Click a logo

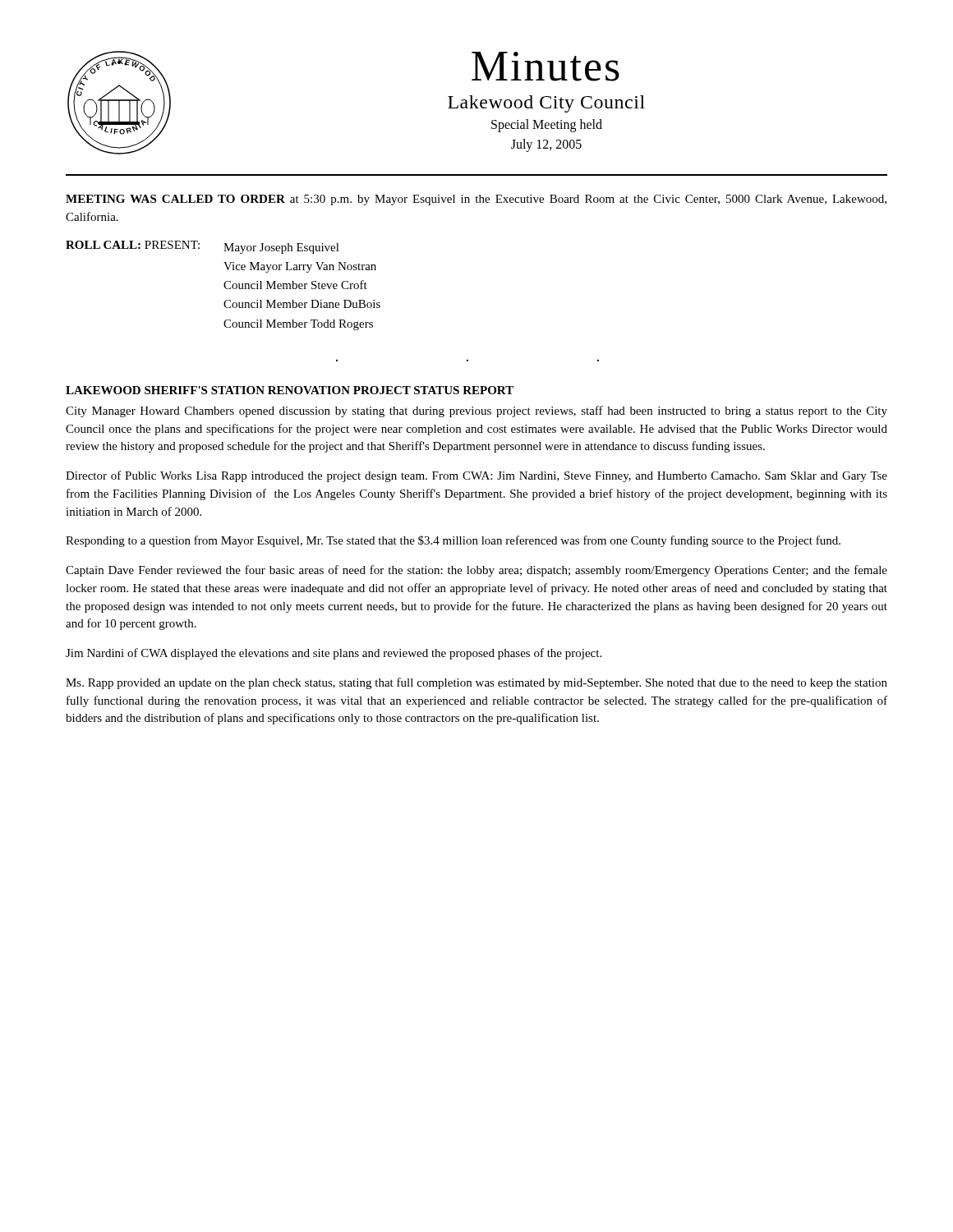123,104
